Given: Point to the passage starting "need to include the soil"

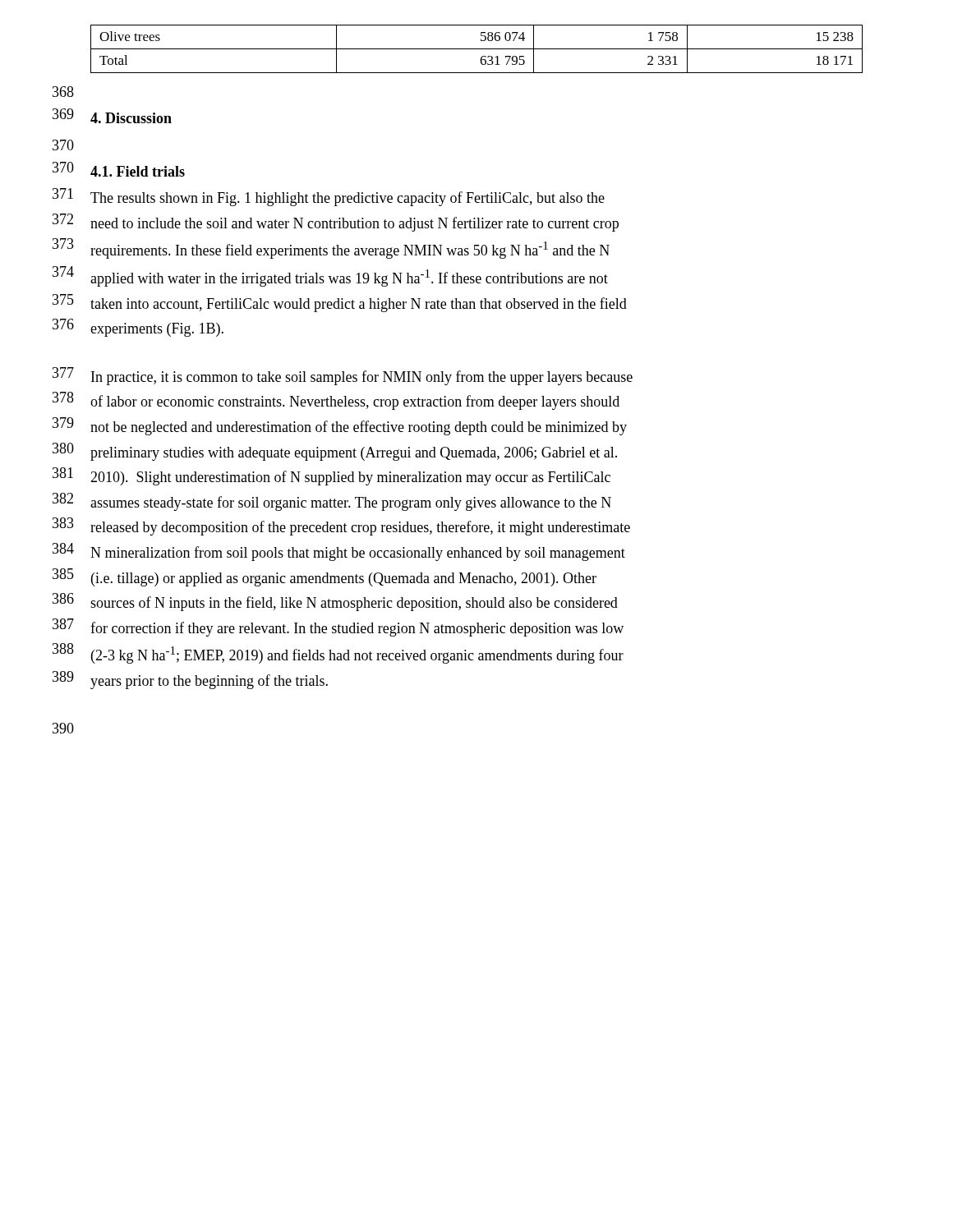Looking at the screenshot, I should (355, 223).
